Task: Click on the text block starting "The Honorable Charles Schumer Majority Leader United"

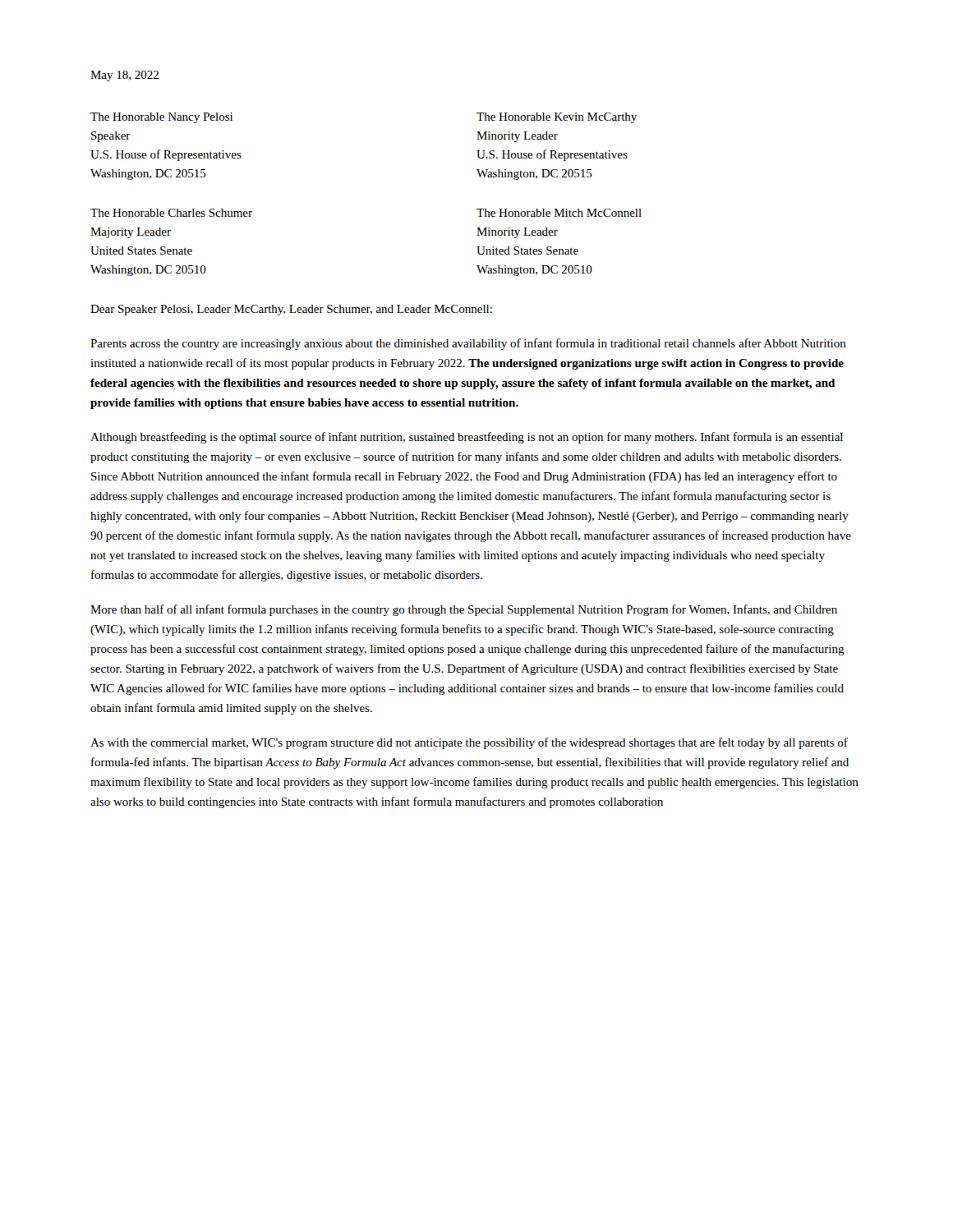Action: click(171, 241)
